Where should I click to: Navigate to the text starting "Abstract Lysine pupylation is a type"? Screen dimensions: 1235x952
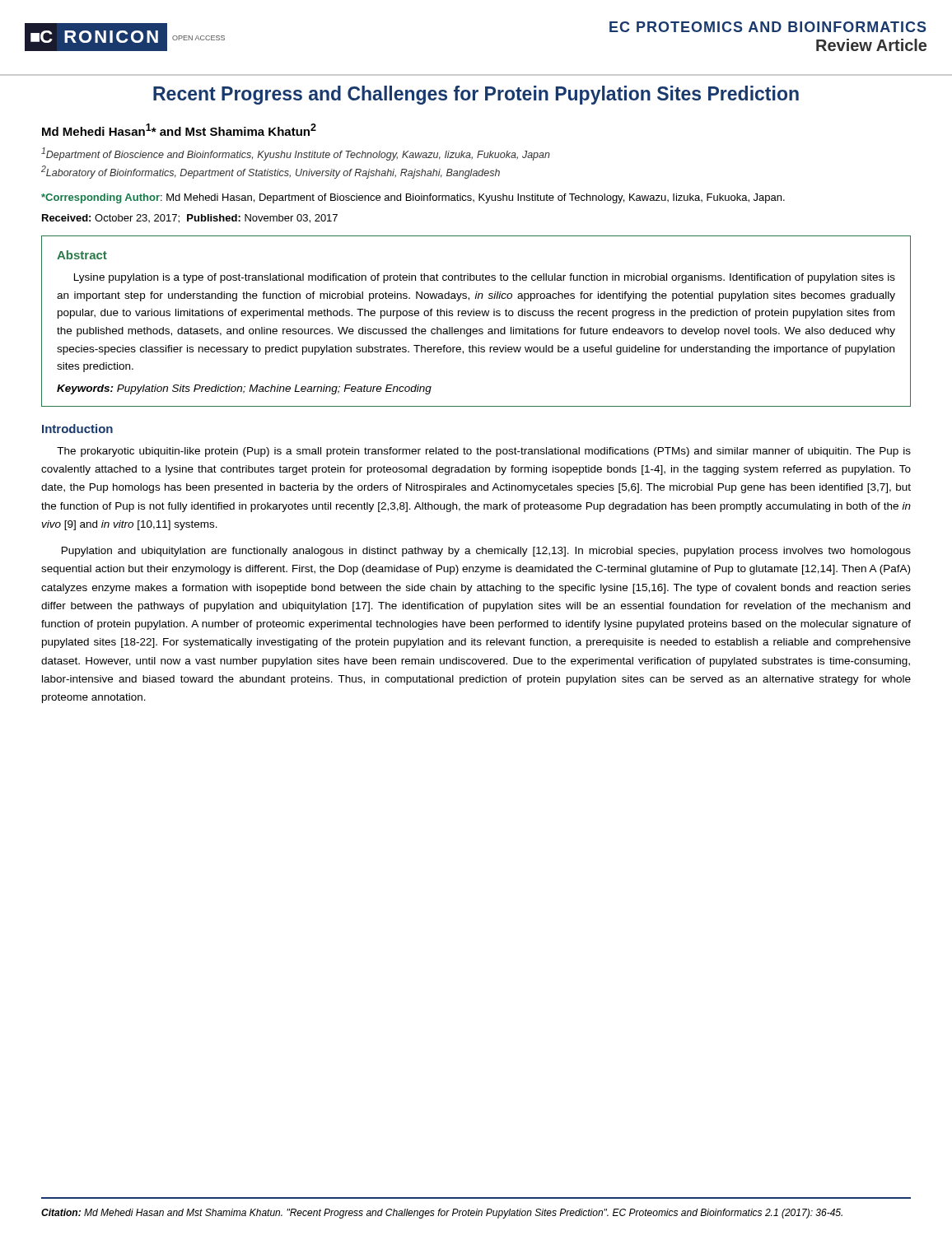[476, 321]
